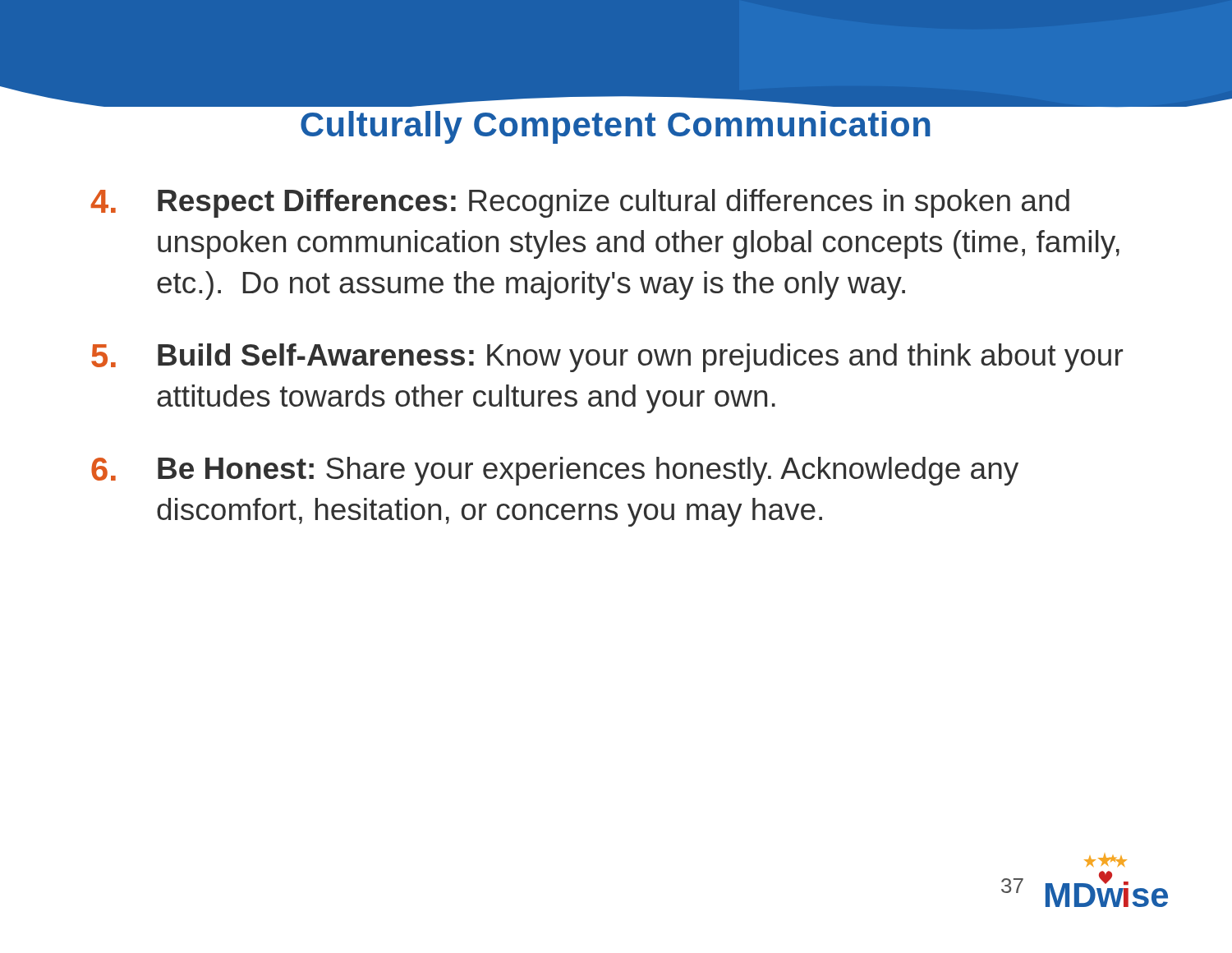Click on the element starting "5. Build Self-Awareness: Know your own prejudices"
The width and height of the screenshot is (1232, 953).
[x=624, y=376]
